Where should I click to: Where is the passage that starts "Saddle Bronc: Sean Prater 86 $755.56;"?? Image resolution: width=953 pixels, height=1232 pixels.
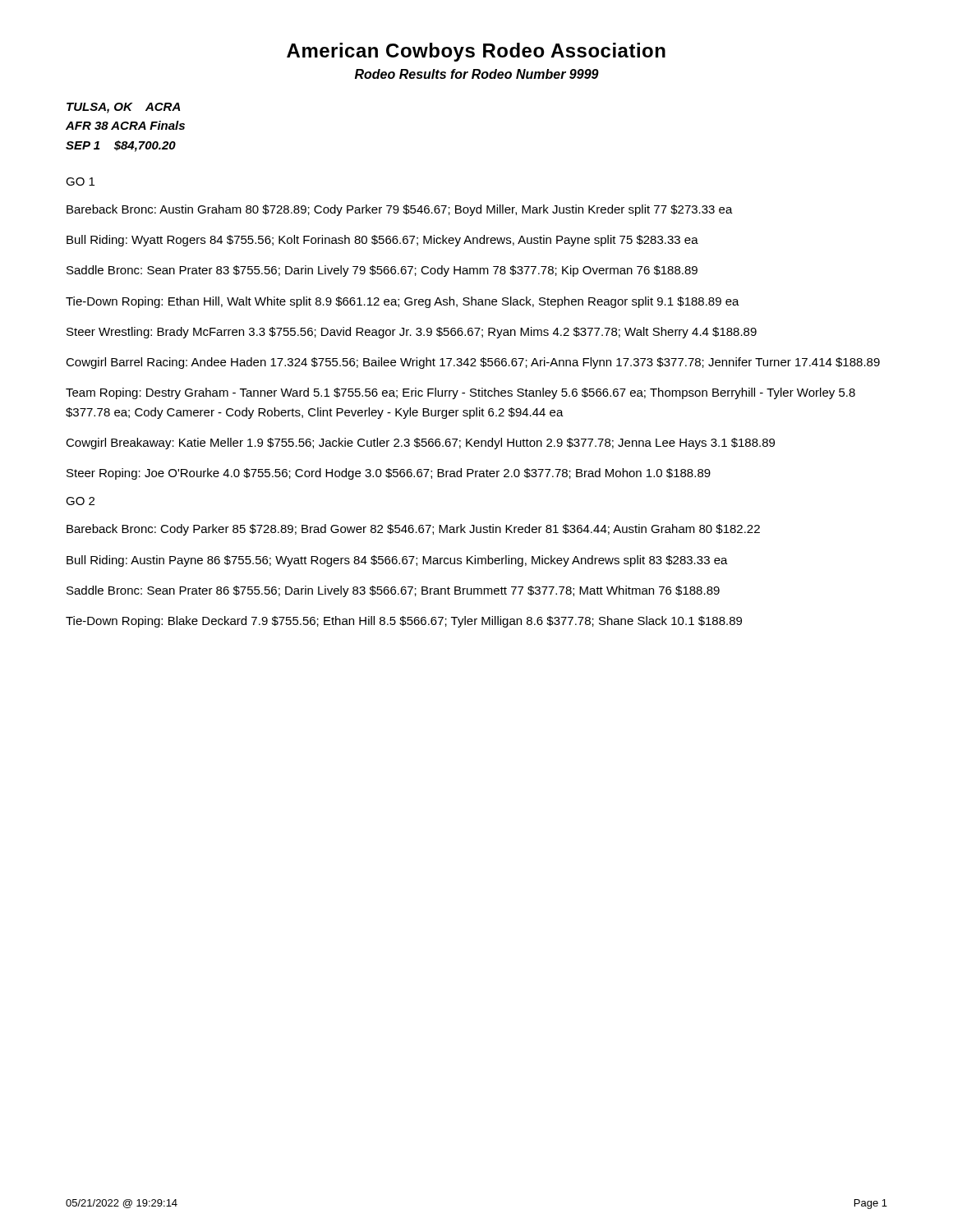coord(393,590)
